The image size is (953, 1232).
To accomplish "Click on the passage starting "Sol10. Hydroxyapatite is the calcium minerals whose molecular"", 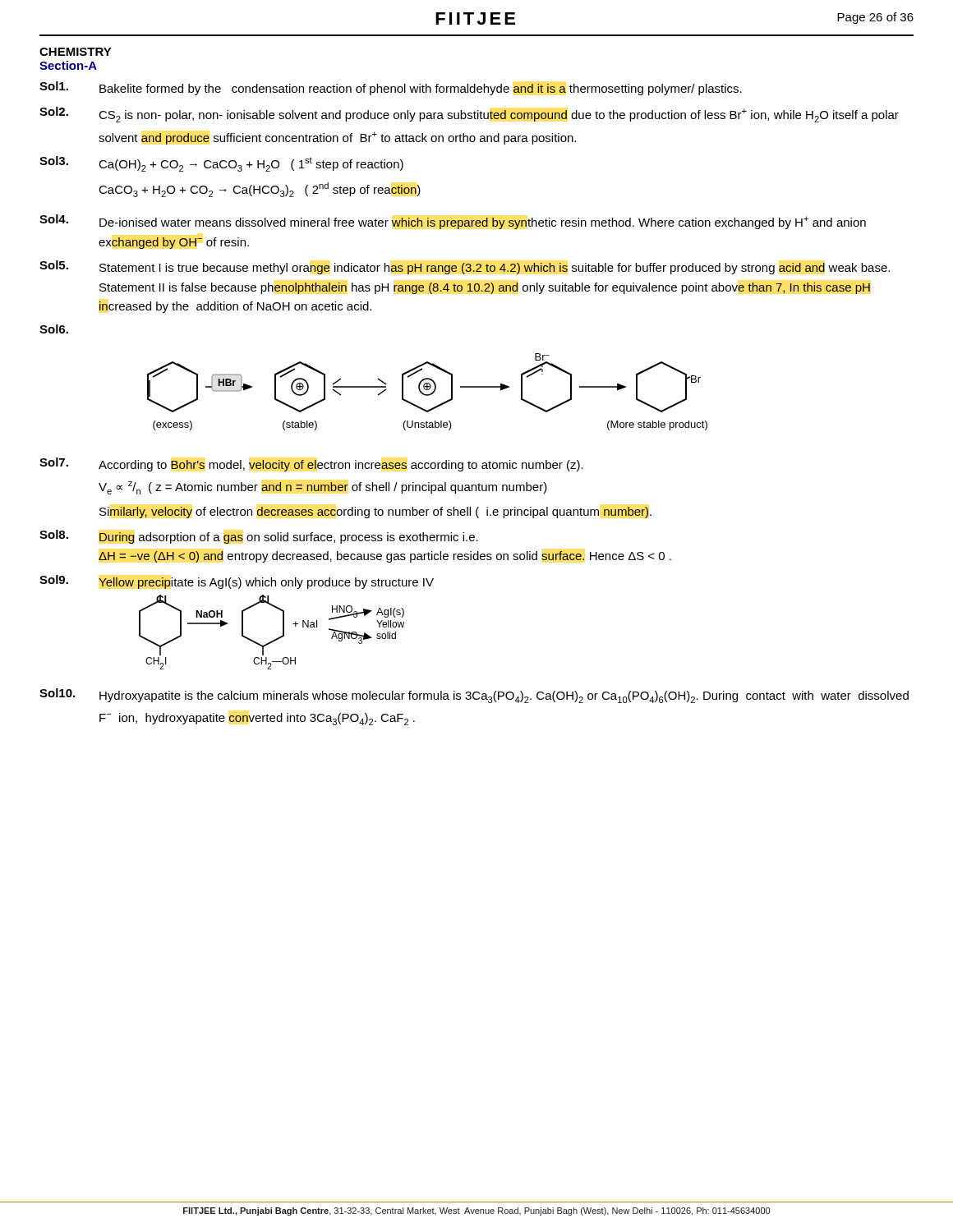I will [x=476, y=708].
